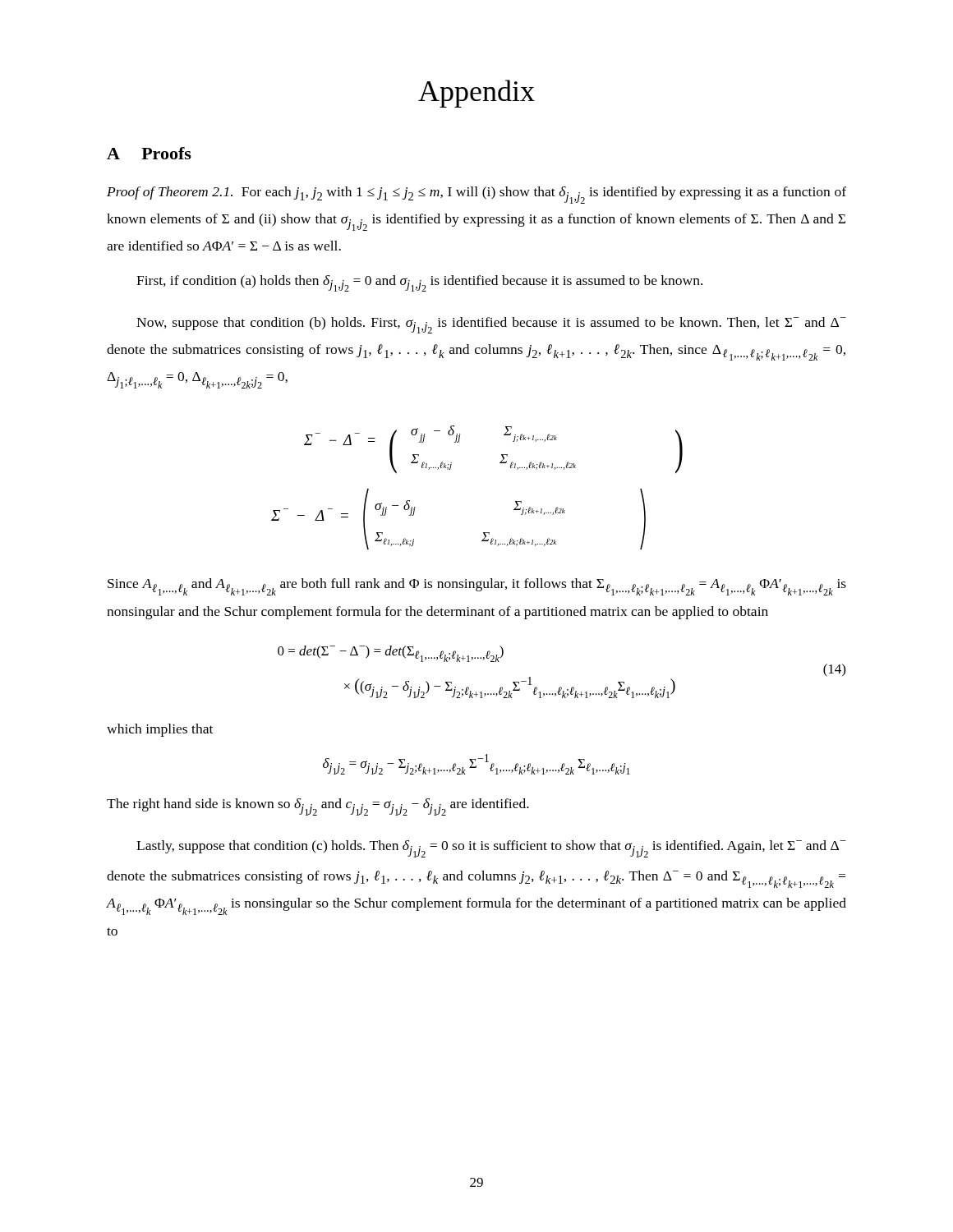Point to the block beginning "First, if condition (a) holds then δj1,j2"
This screenshot has width=953, height=1232.
click(x=420, y=283)
